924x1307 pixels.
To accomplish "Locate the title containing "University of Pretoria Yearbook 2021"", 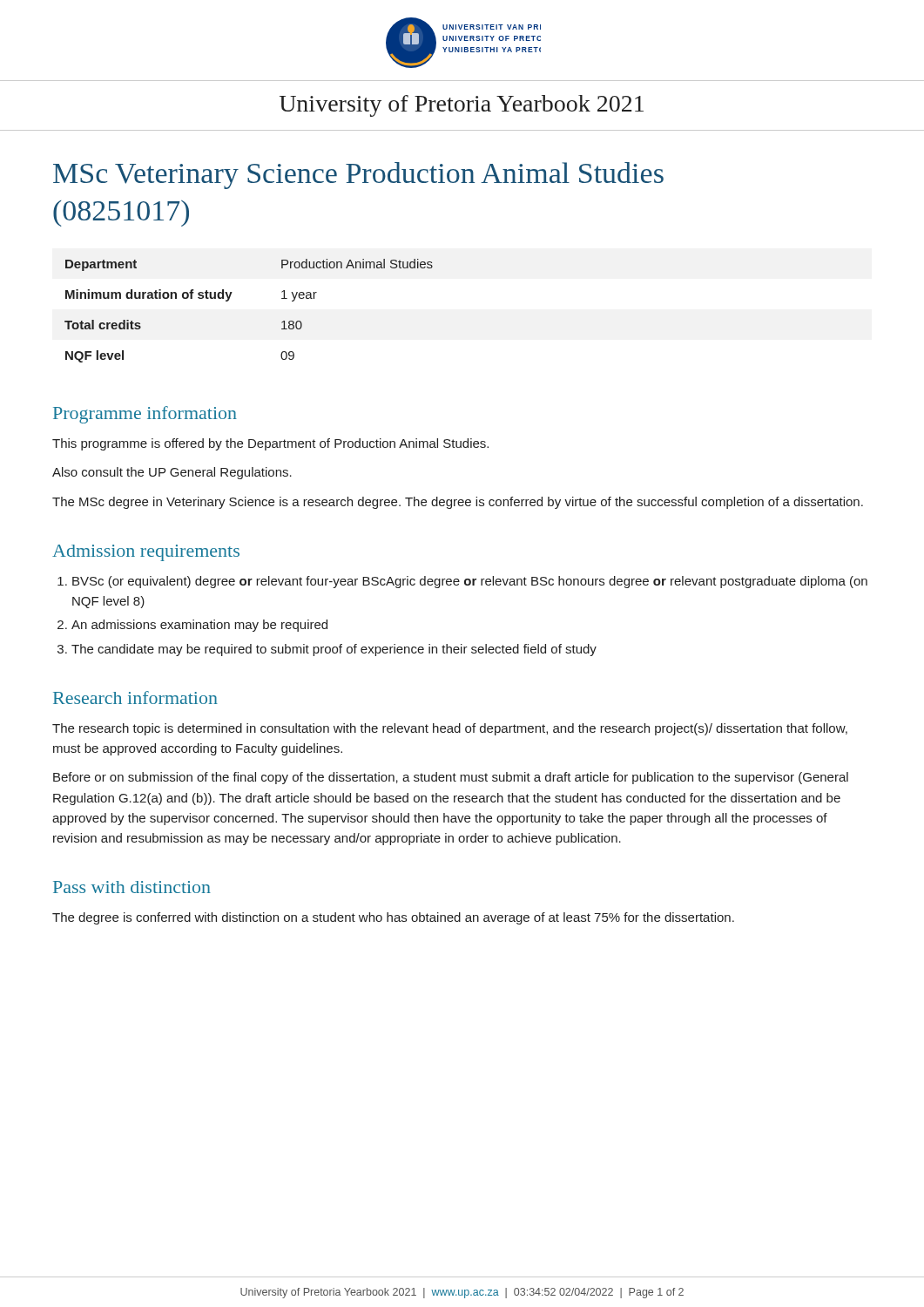I will 462,104.
